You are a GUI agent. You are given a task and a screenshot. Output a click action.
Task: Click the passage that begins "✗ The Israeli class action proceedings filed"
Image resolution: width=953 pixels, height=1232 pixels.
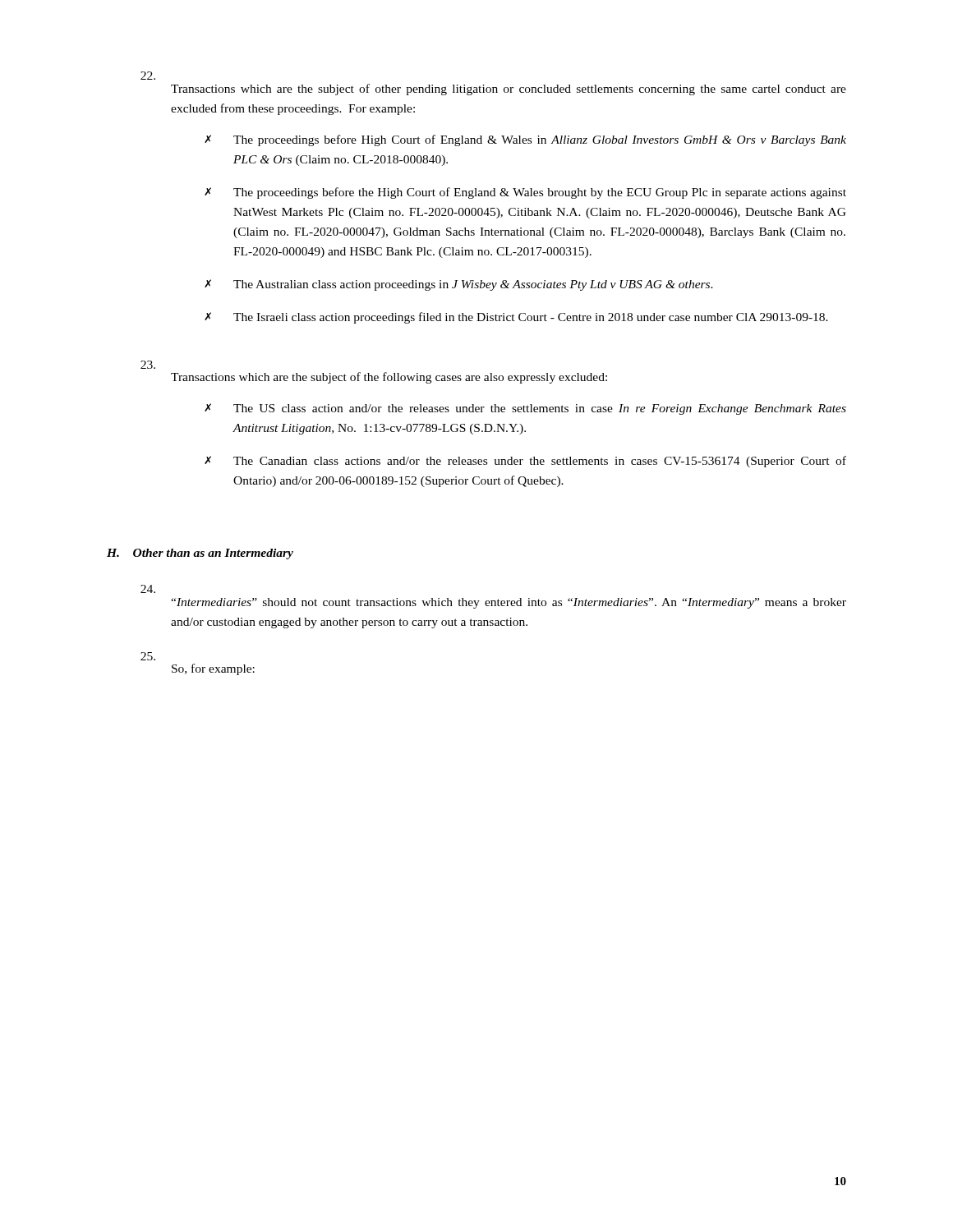click(525, 317)
